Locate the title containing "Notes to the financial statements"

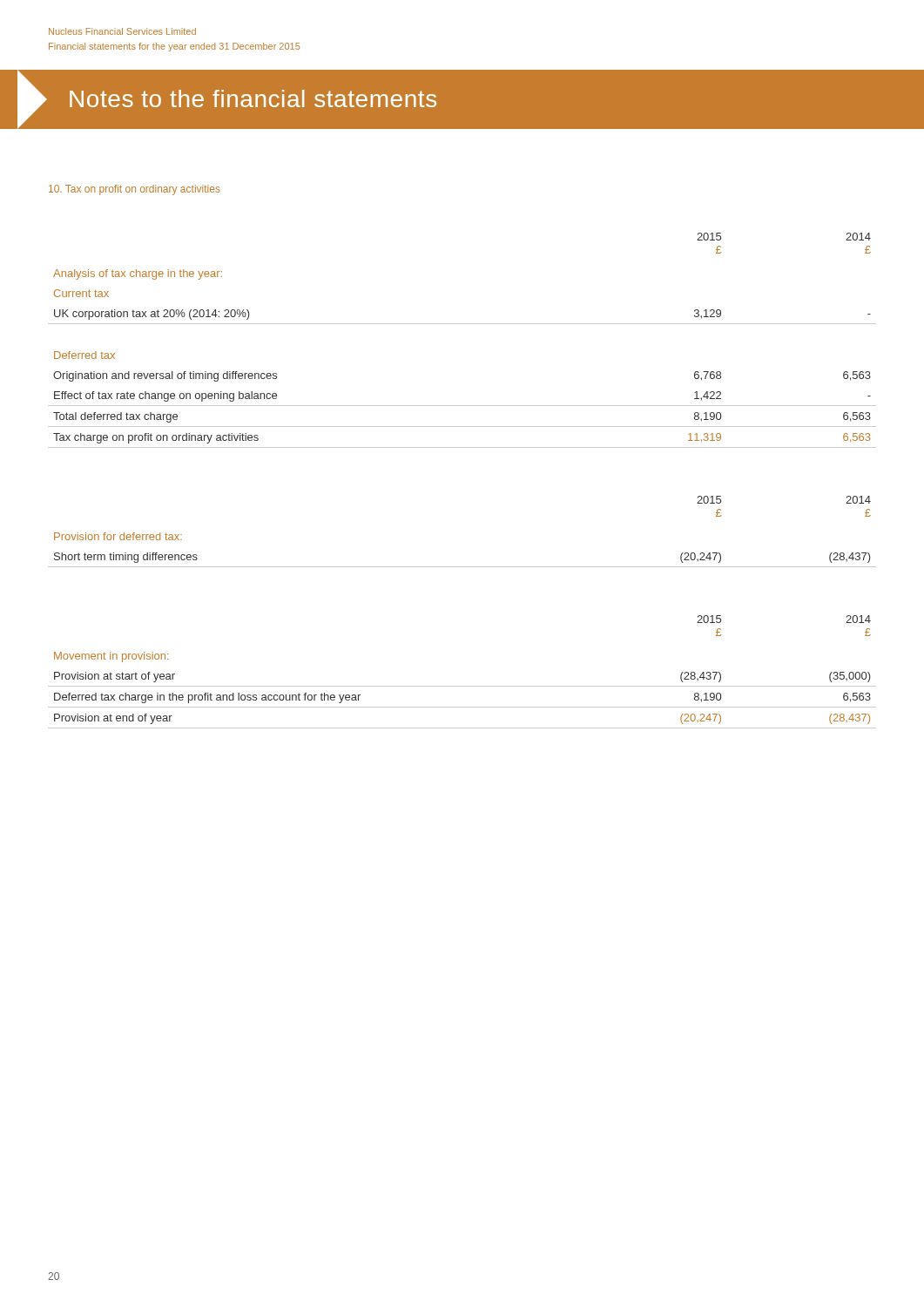point(228,99)
